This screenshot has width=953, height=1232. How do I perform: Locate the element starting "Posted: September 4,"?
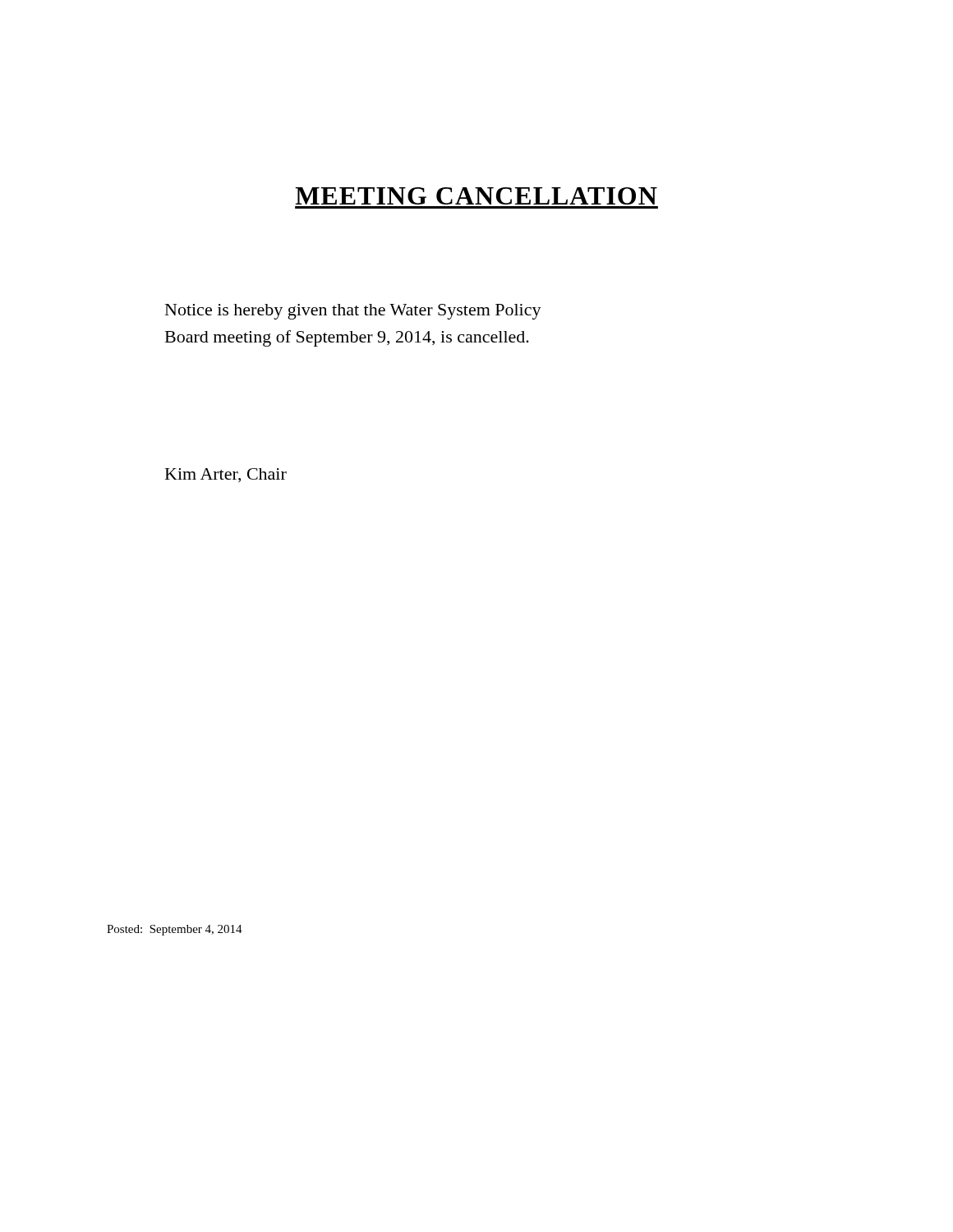[x=174, y=929]
